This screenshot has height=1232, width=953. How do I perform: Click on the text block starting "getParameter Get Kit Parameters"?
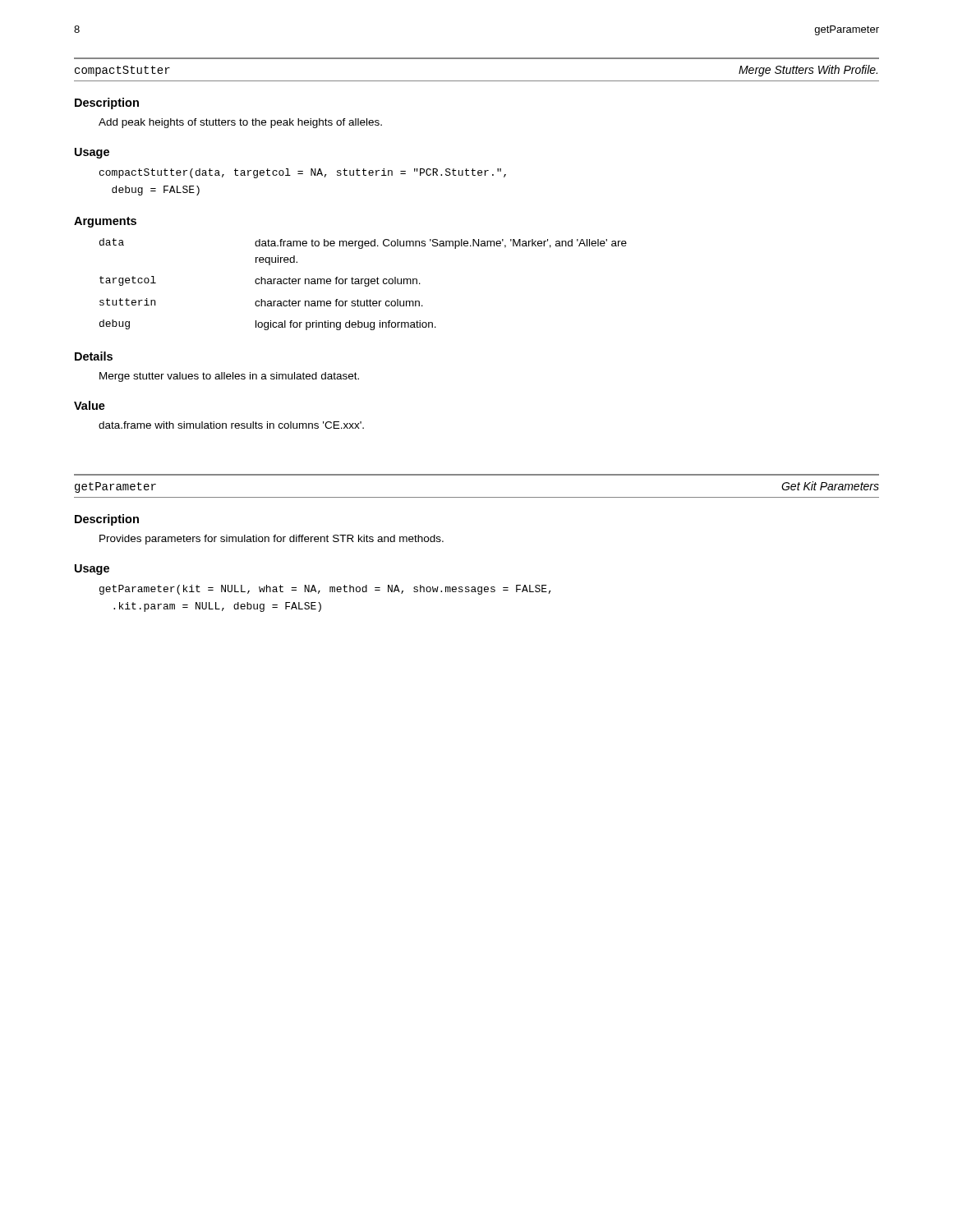click(x=476, y=486)
